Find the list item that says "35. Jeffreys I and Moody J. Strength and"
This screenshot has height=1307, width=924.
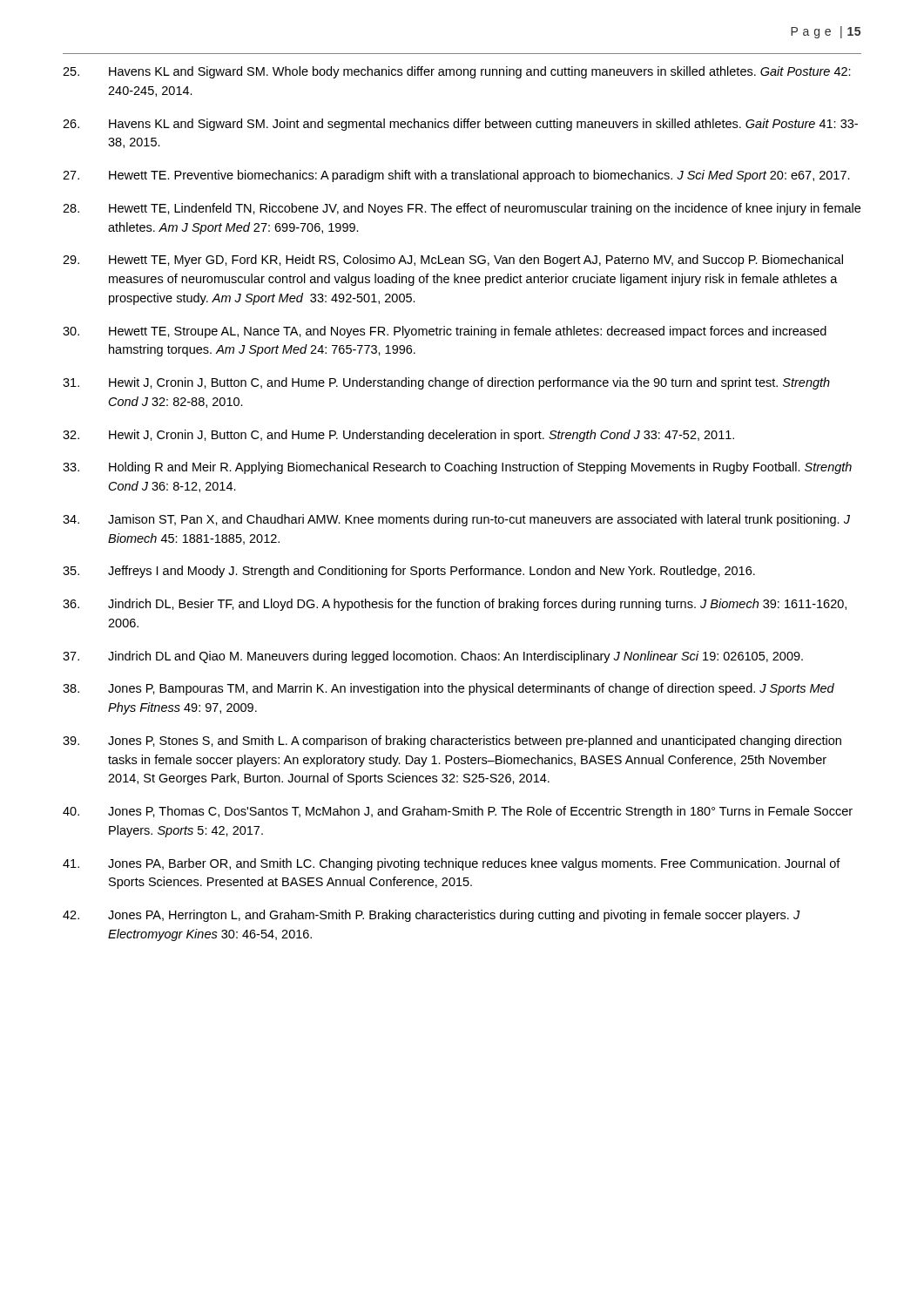[462, 572]
